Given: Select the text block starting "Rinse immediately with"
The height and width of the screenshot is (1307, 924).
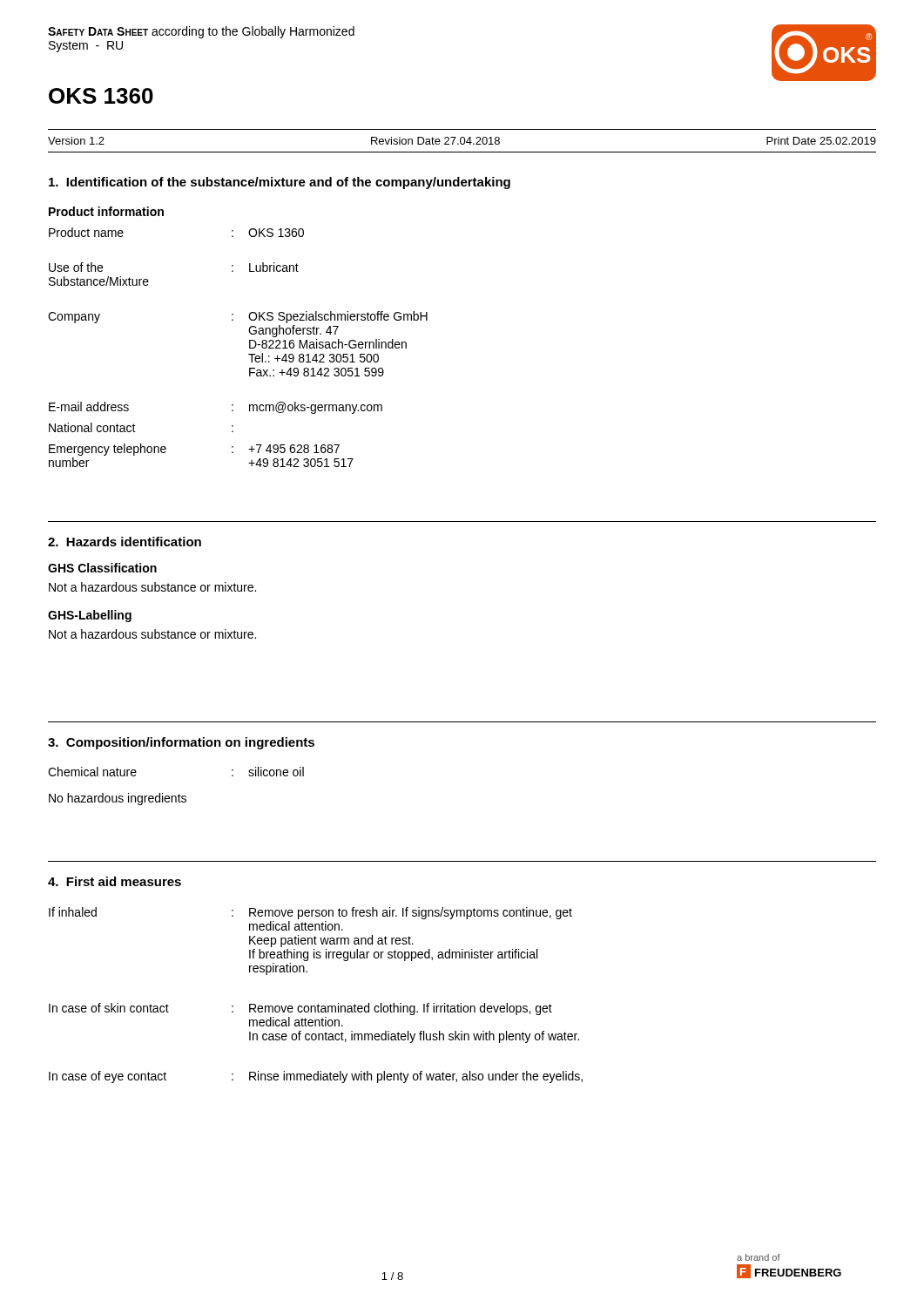Looking at the screenshot, I should click(416, 1076).
